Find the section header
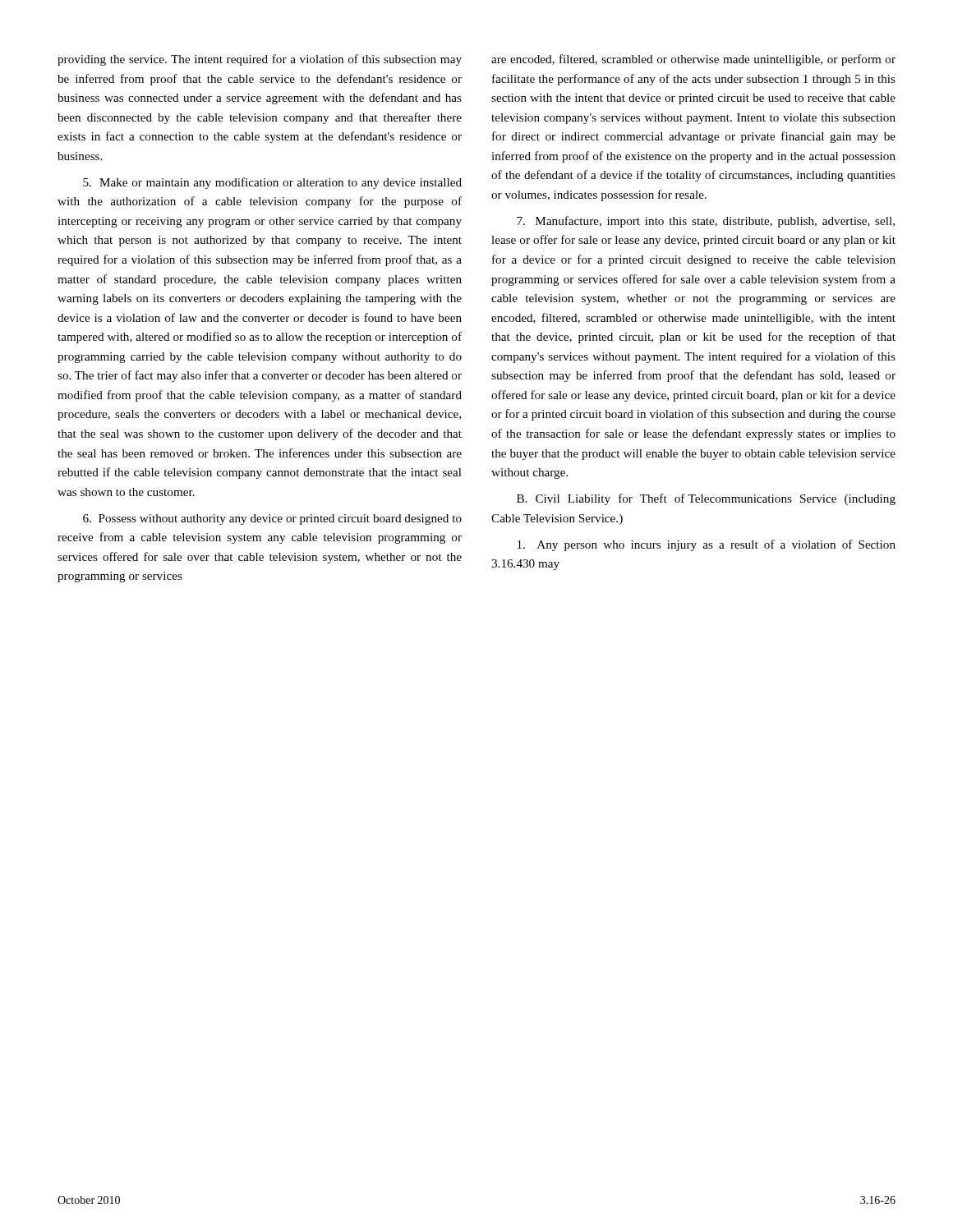Viewport: 953px width, 1232px height. (x=693, y=508)
